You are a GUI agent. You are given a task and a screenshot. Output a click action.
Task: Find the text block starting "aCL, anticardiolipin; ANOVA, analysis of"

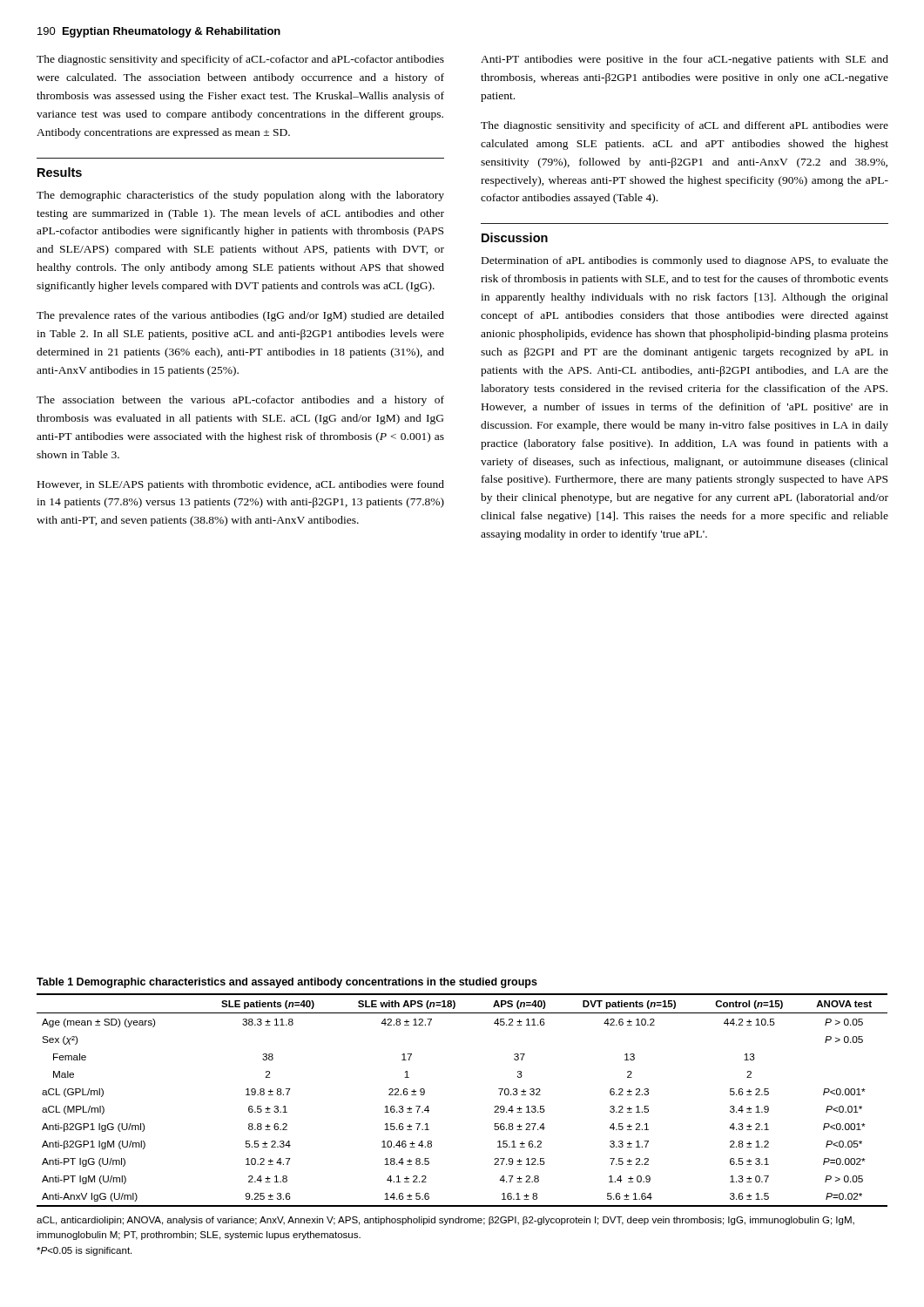coord(446,1235)
